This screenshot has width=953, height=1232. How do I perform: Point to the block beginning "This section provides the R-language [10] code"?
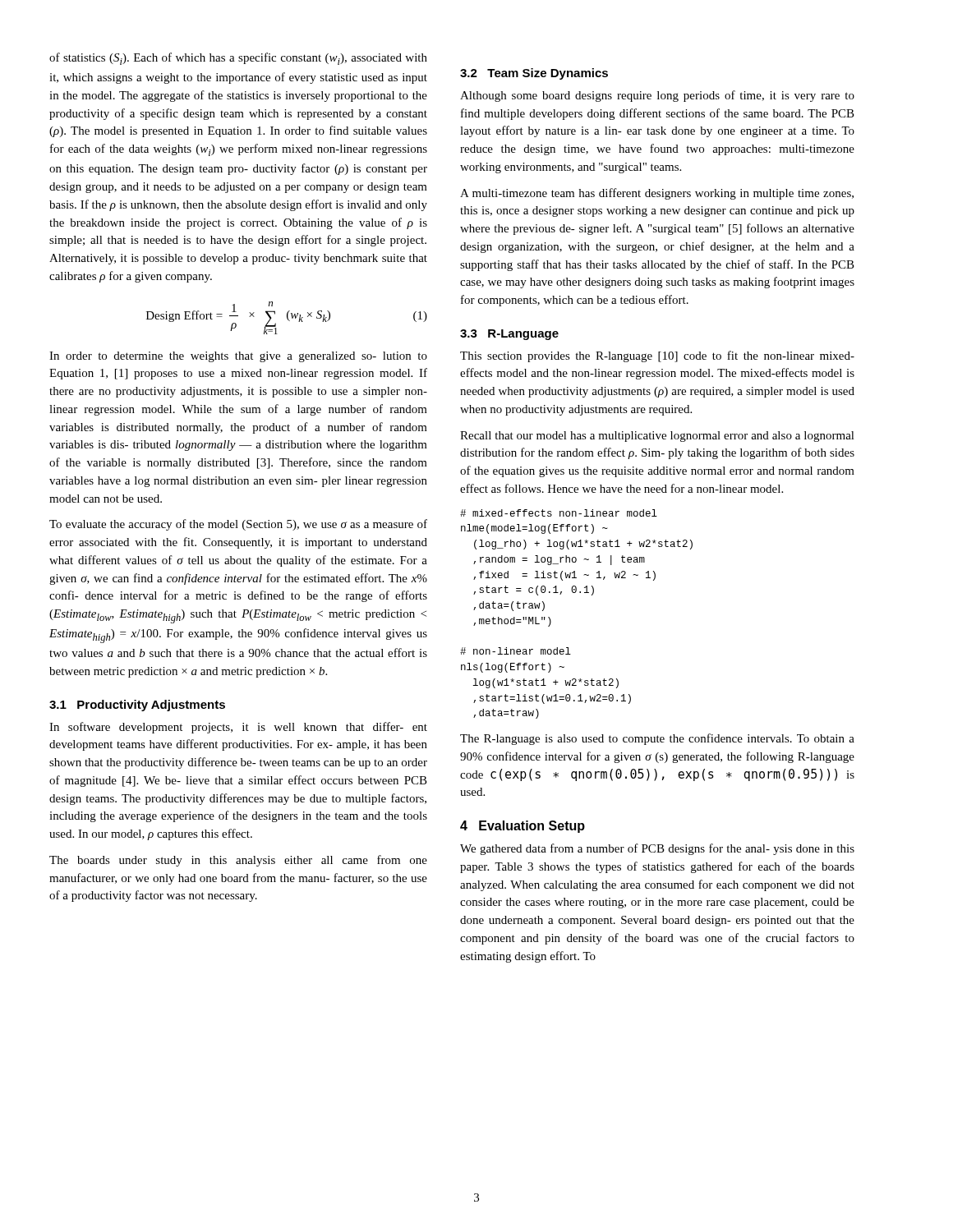(x=657, y=382)
